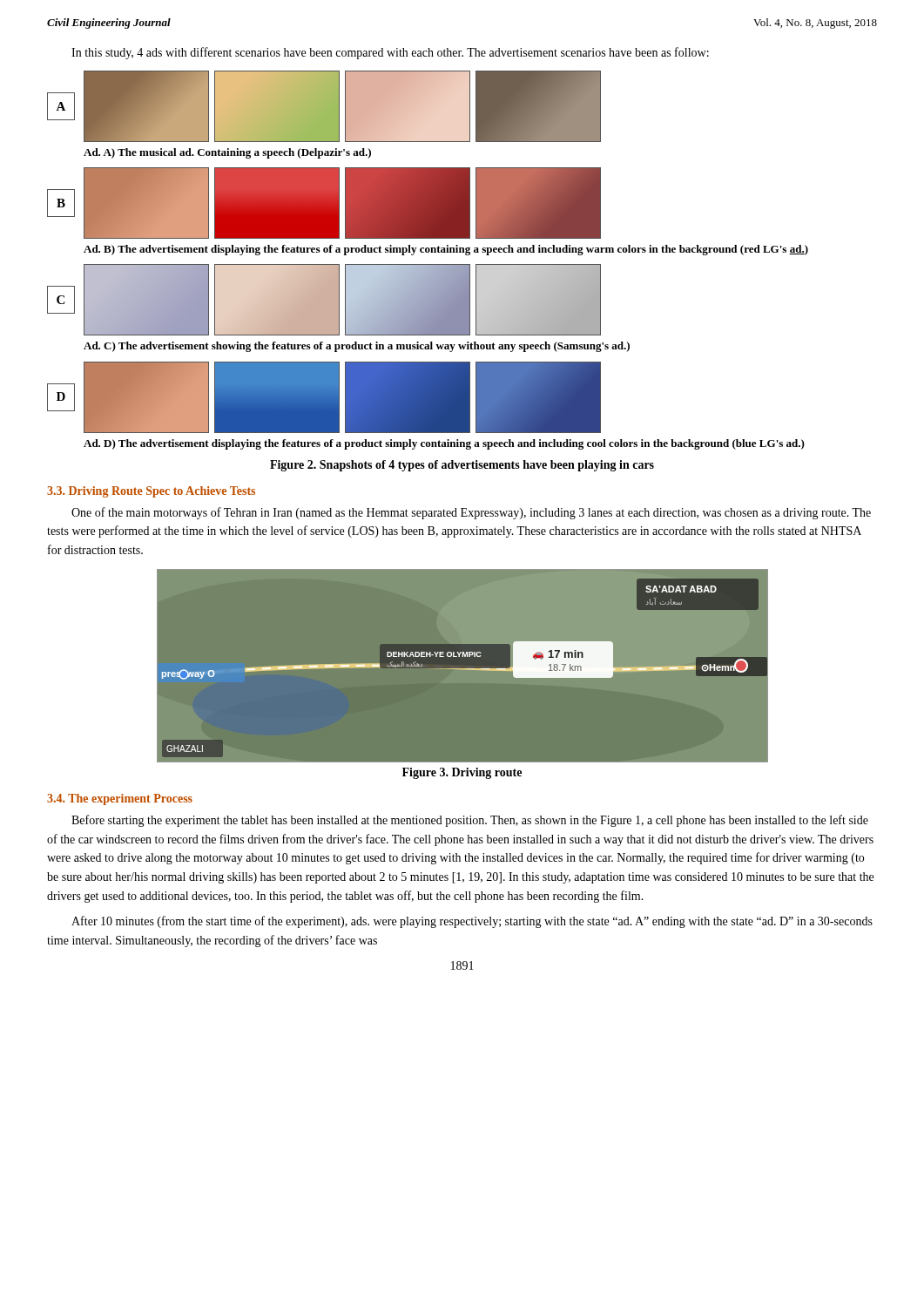This screenshot has width=924, height=1307.
Task: Find the caption that reads "Ad. D) The advertisement displaying the features of"
Action: pyautogui.click(x=444, y=443)
